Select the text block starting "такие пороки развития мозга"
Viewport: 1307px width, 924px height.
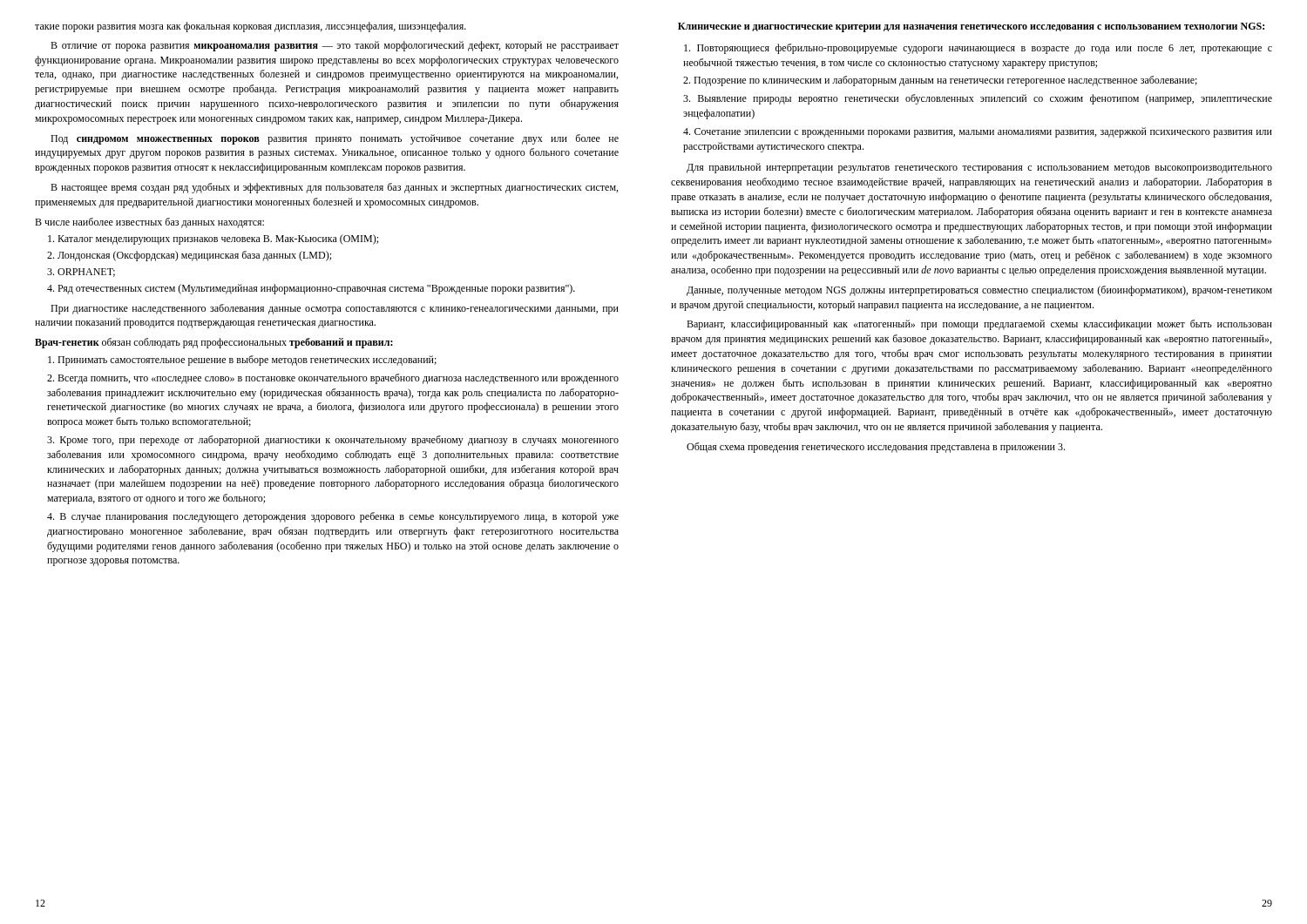coord(327,26)
